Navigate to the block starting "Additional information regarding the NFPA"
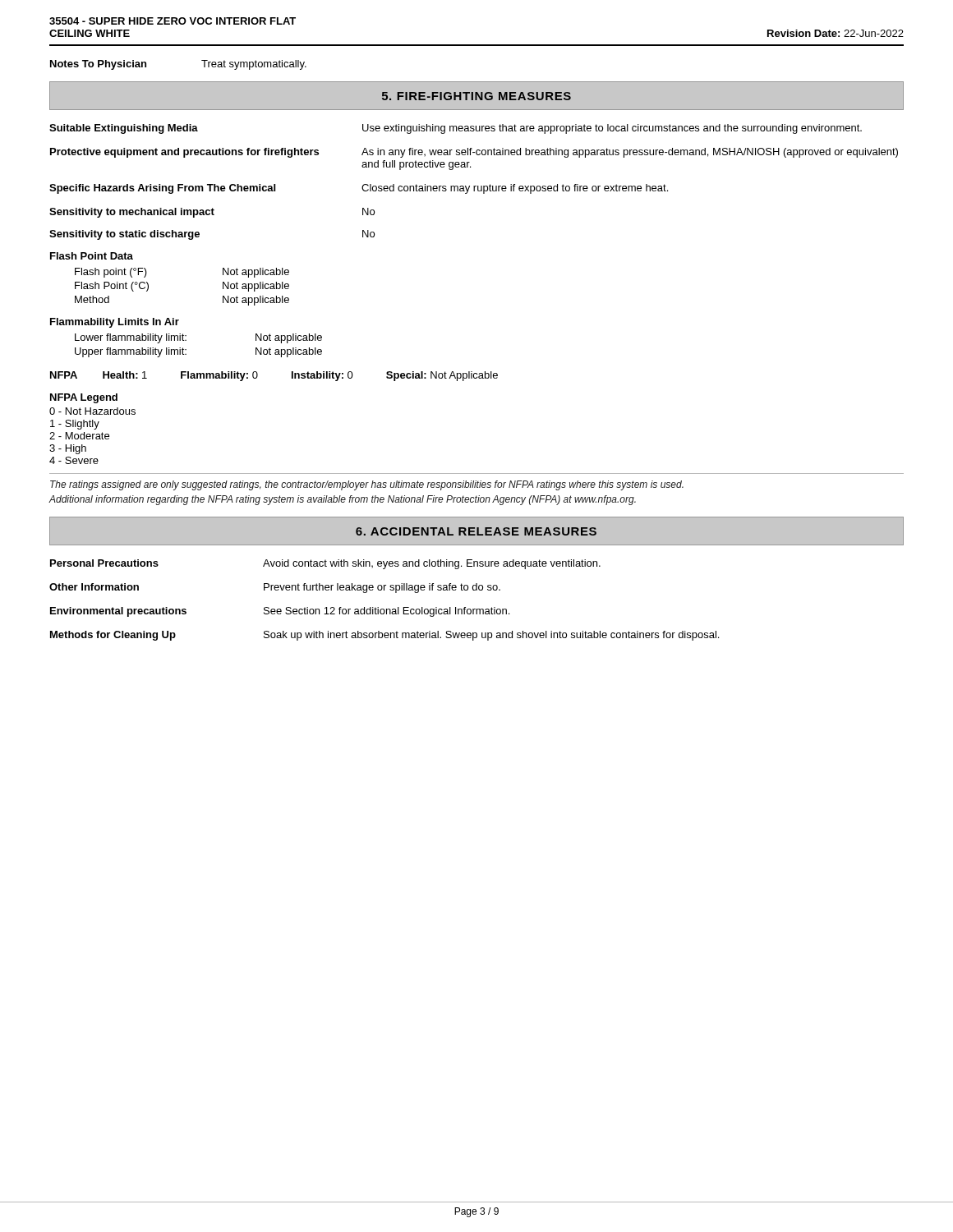The width and height of the screenshot is (953, 1232). pos(343,499)
